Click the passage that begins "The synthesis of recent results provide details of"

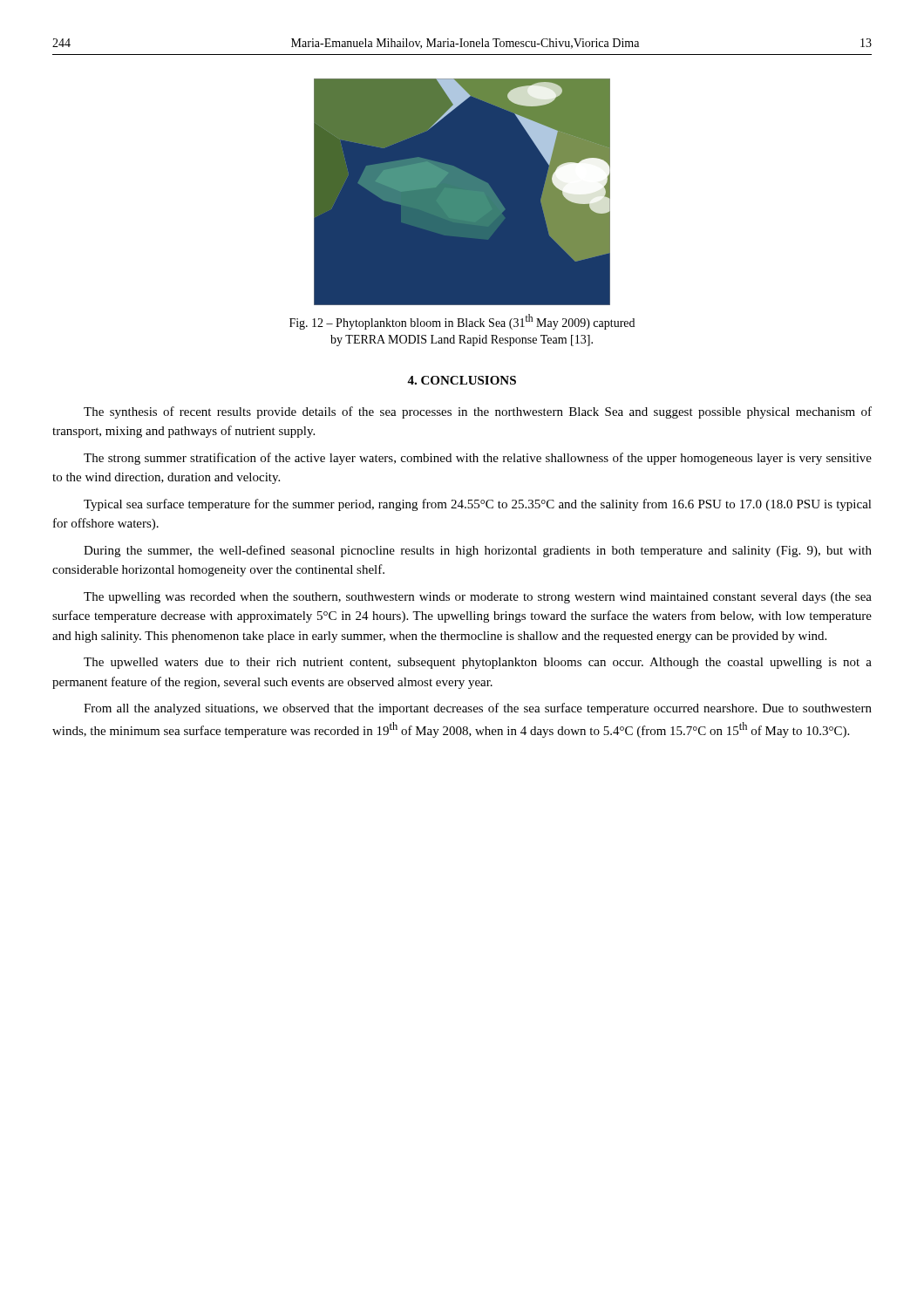coord(462,421)
